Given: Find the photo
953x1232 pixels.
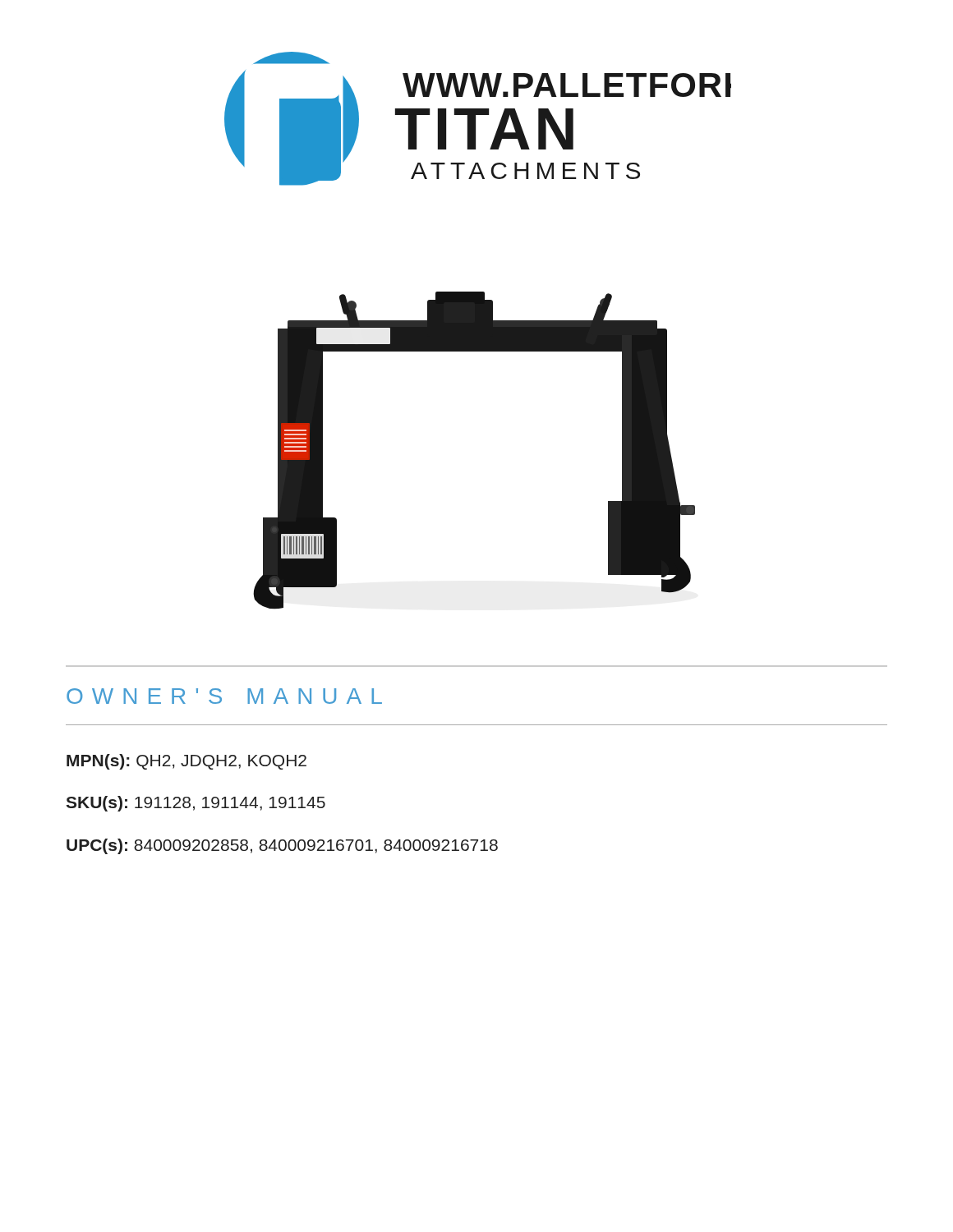Looking at the screenshot, I should click(x=476, y=419).
